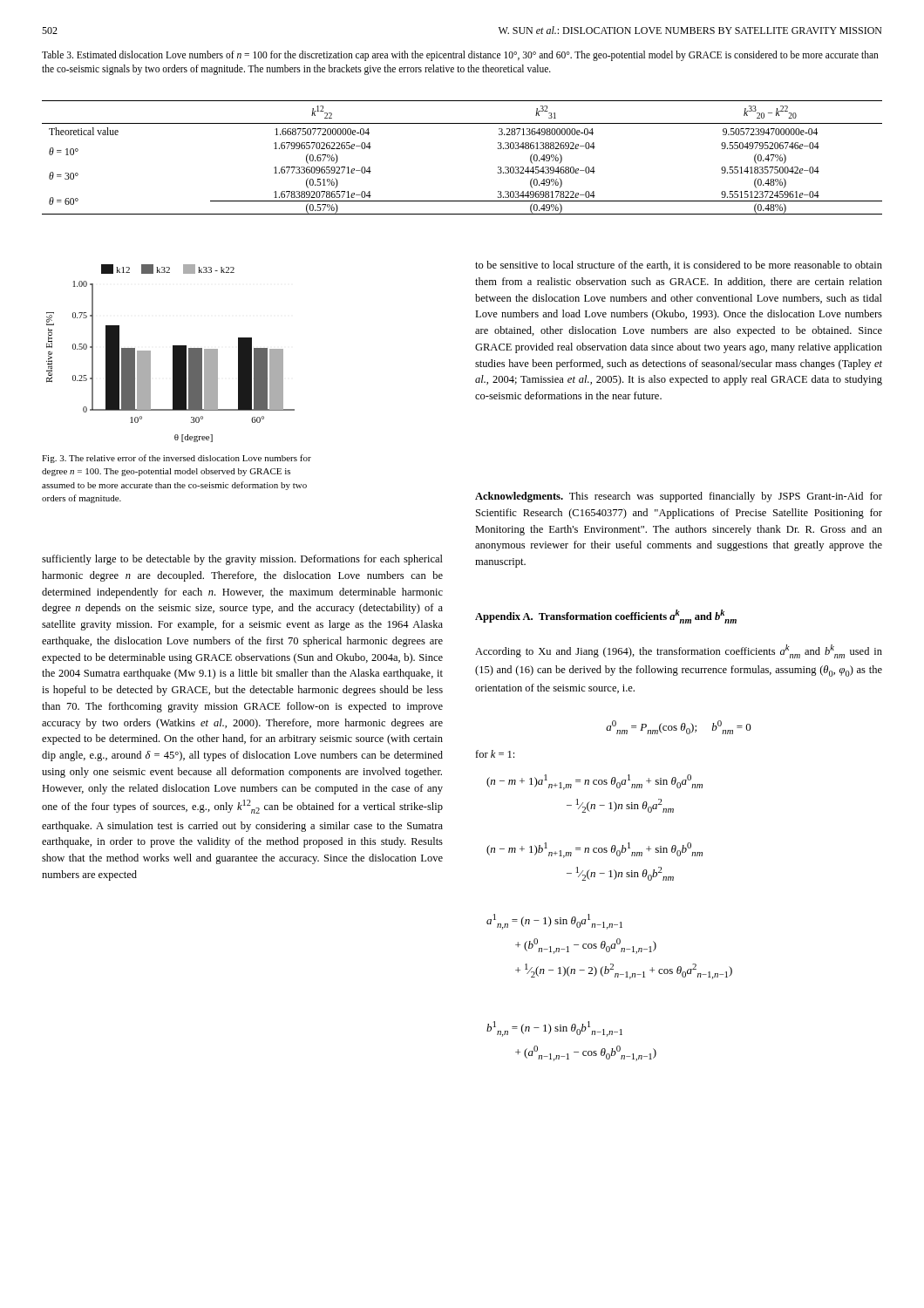Find the formula that says "b1n,n = (n"
Screen dimensions: 1308x924
566,1040
